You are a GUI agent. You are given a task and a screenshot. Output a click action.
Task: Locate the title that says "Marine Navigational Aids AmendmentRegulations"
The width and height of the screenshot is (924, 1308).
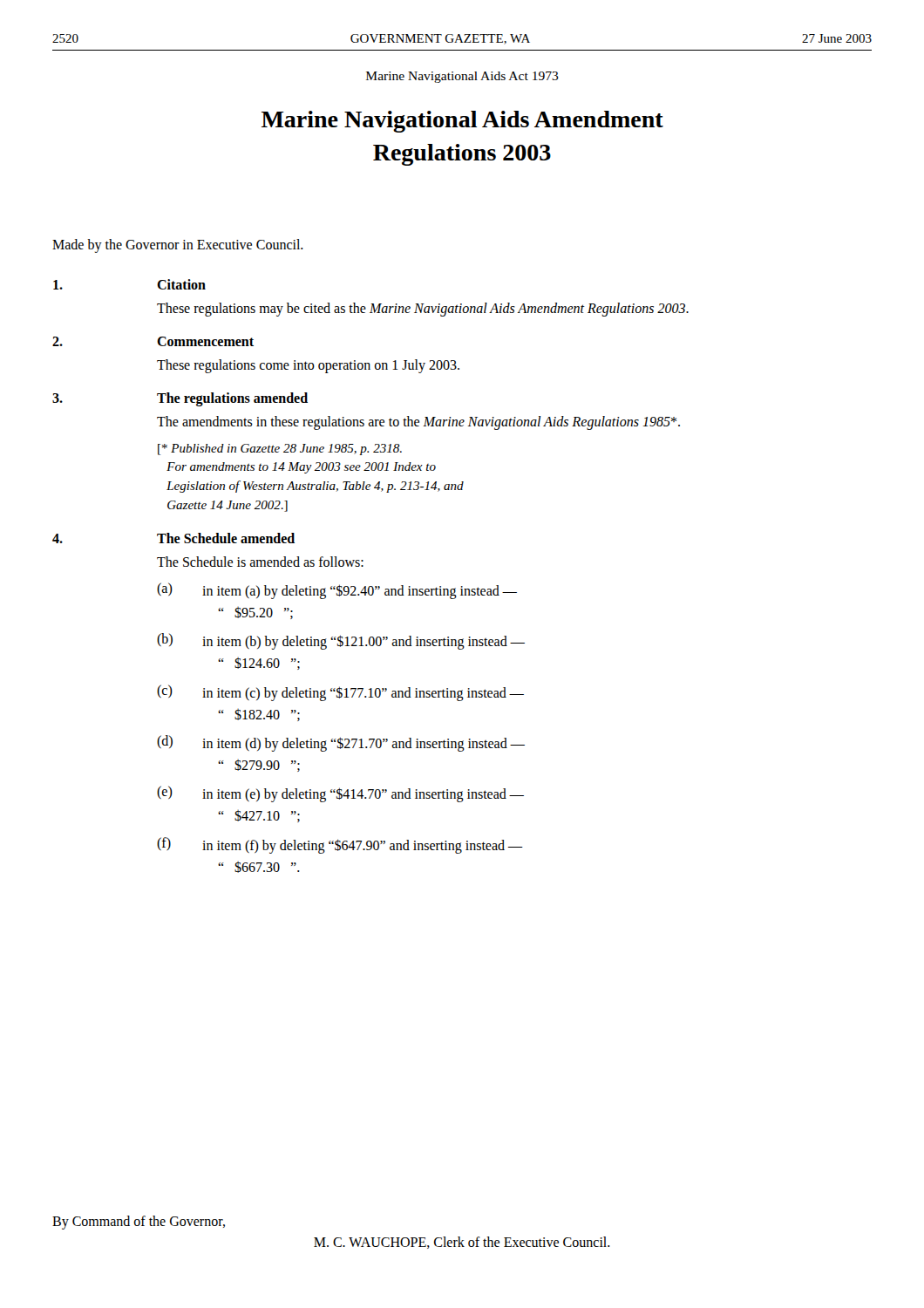click(462, 136)
